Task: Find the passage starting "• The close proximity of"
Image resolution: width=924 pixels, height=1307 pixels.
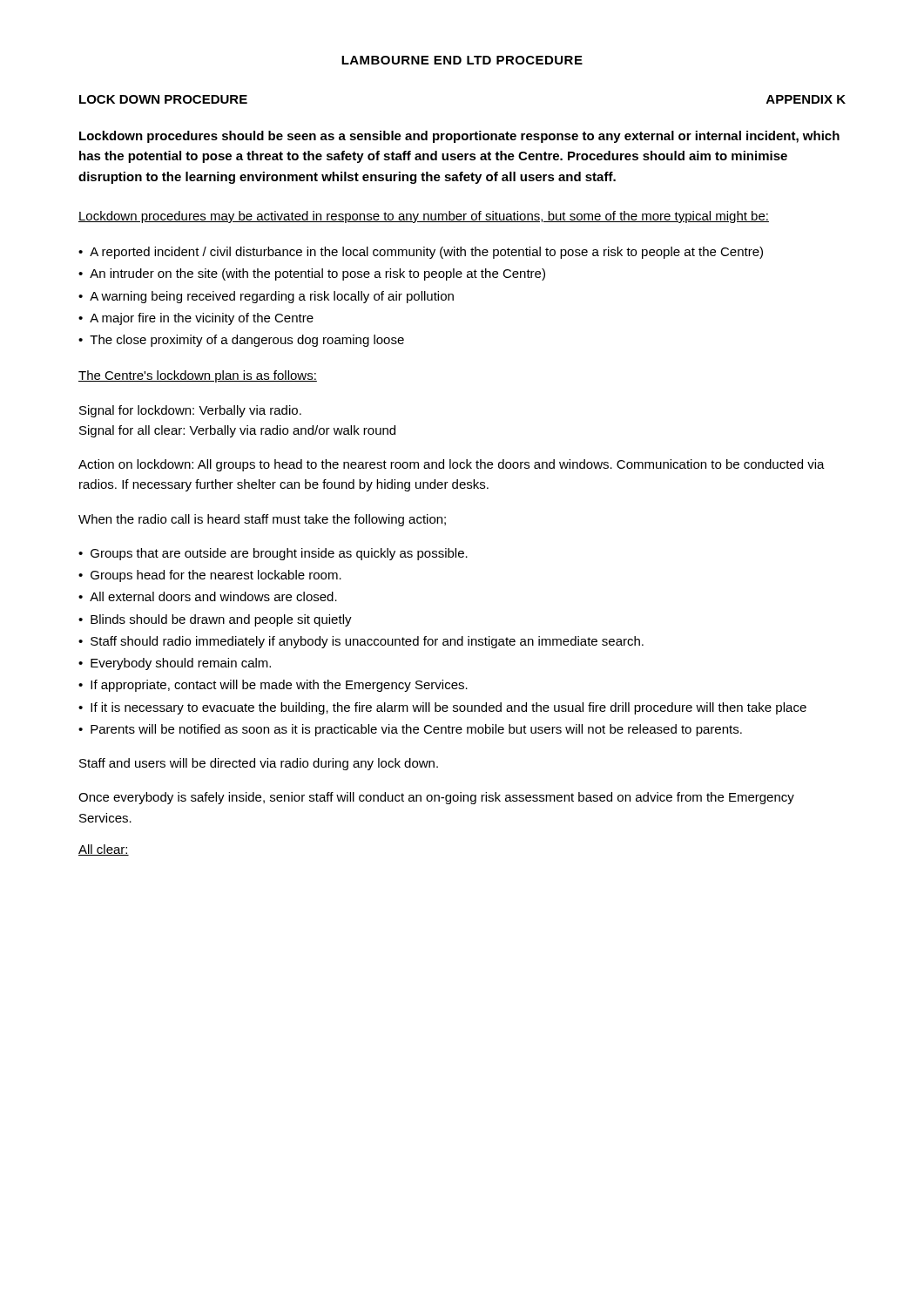Action: tap(241, 341)
